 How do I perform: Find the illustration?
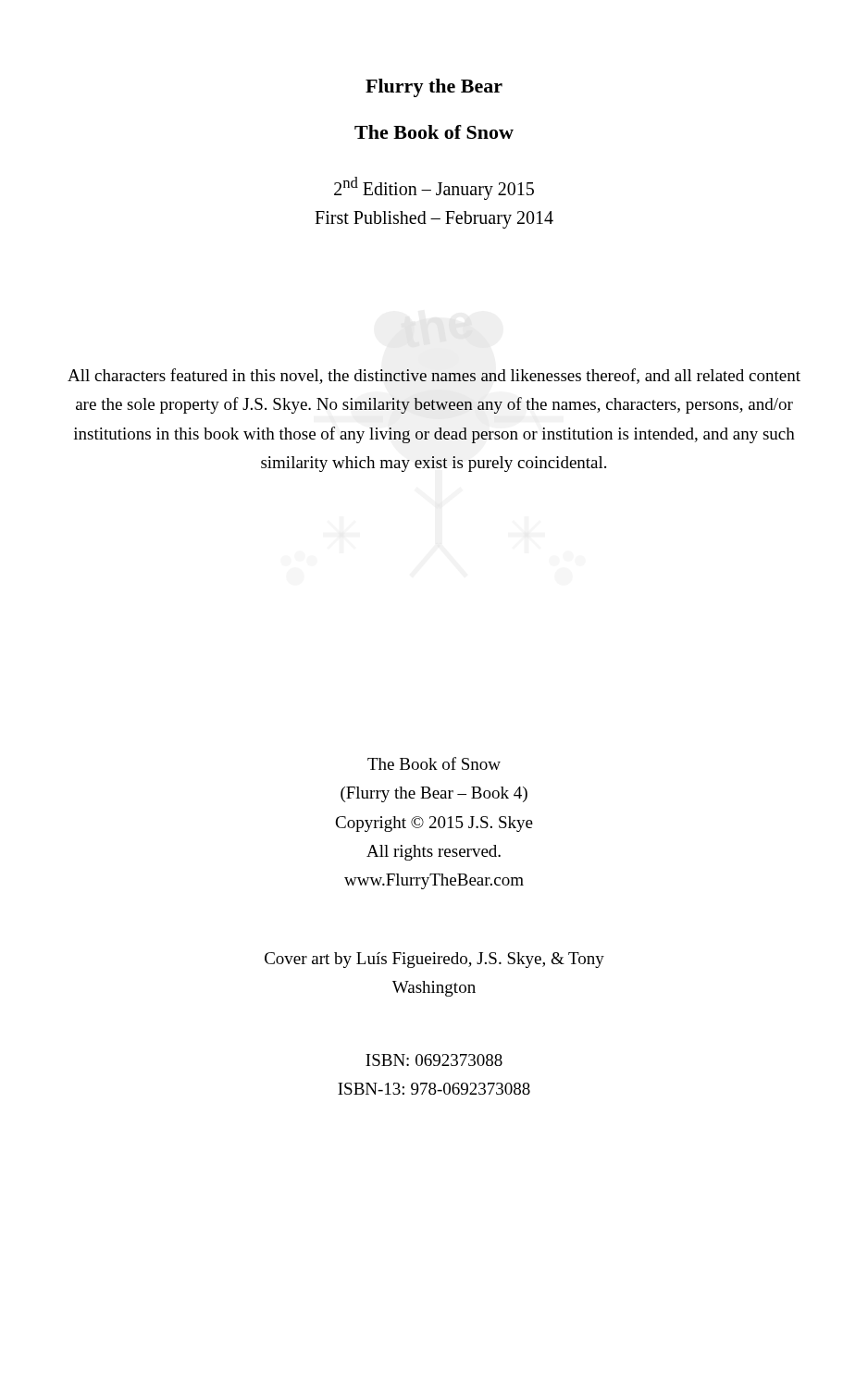pyautogui.click(x=434, y=428)
